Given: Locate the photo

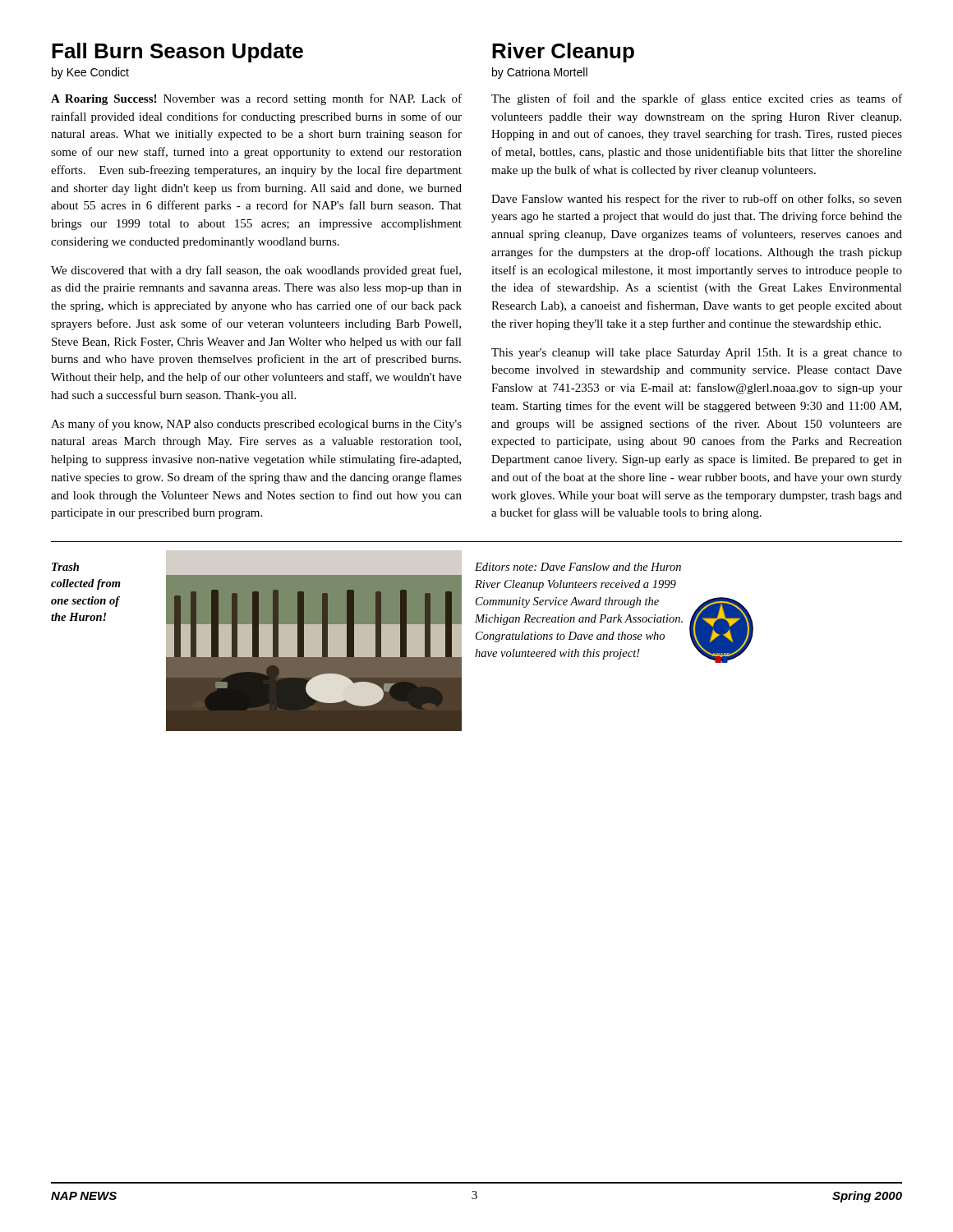Looking at the screenshot, I should [x=314, y=641].
